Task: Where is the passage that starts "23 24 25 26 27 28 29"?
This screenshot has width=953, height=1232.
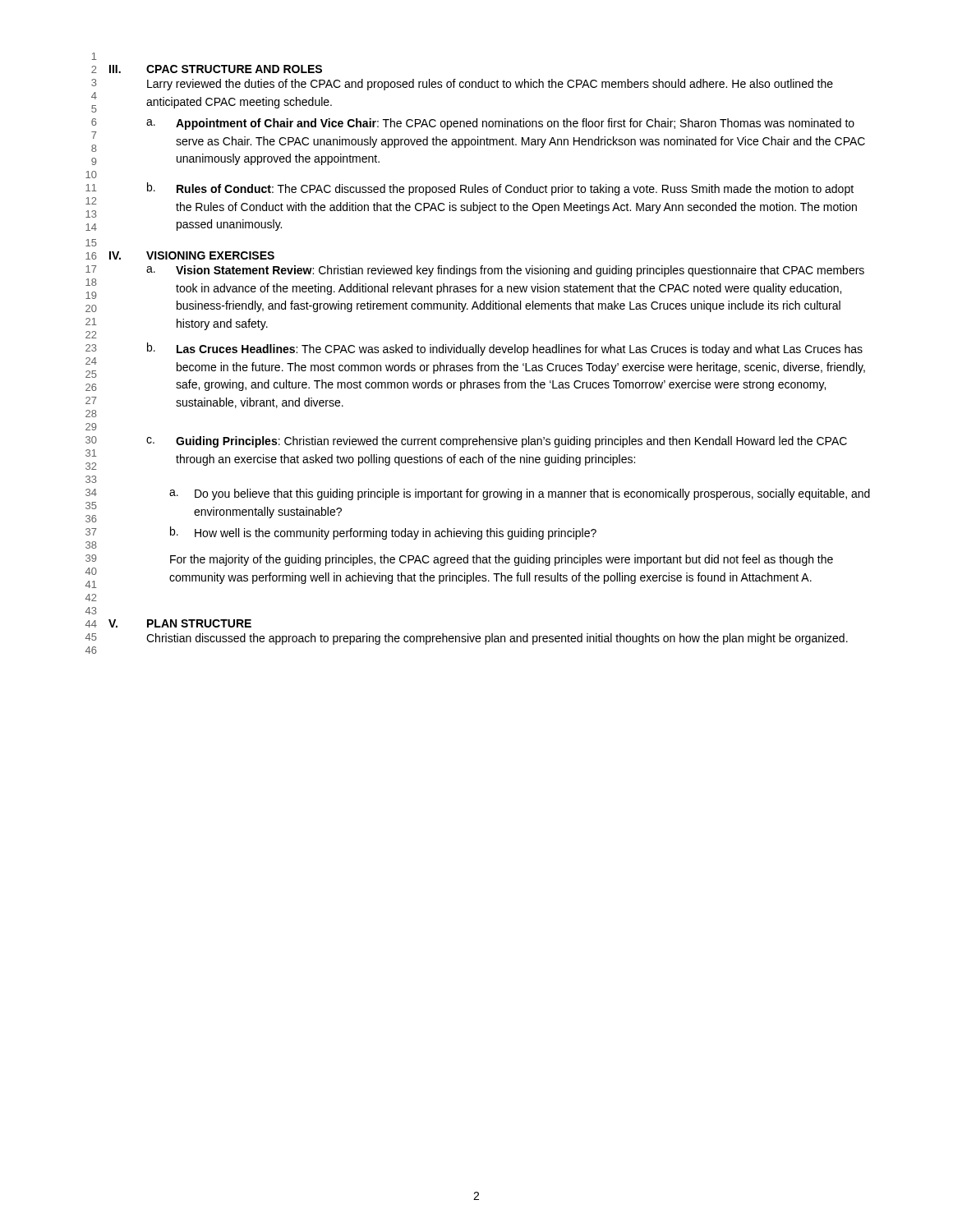Action: [x=468, y=387]
